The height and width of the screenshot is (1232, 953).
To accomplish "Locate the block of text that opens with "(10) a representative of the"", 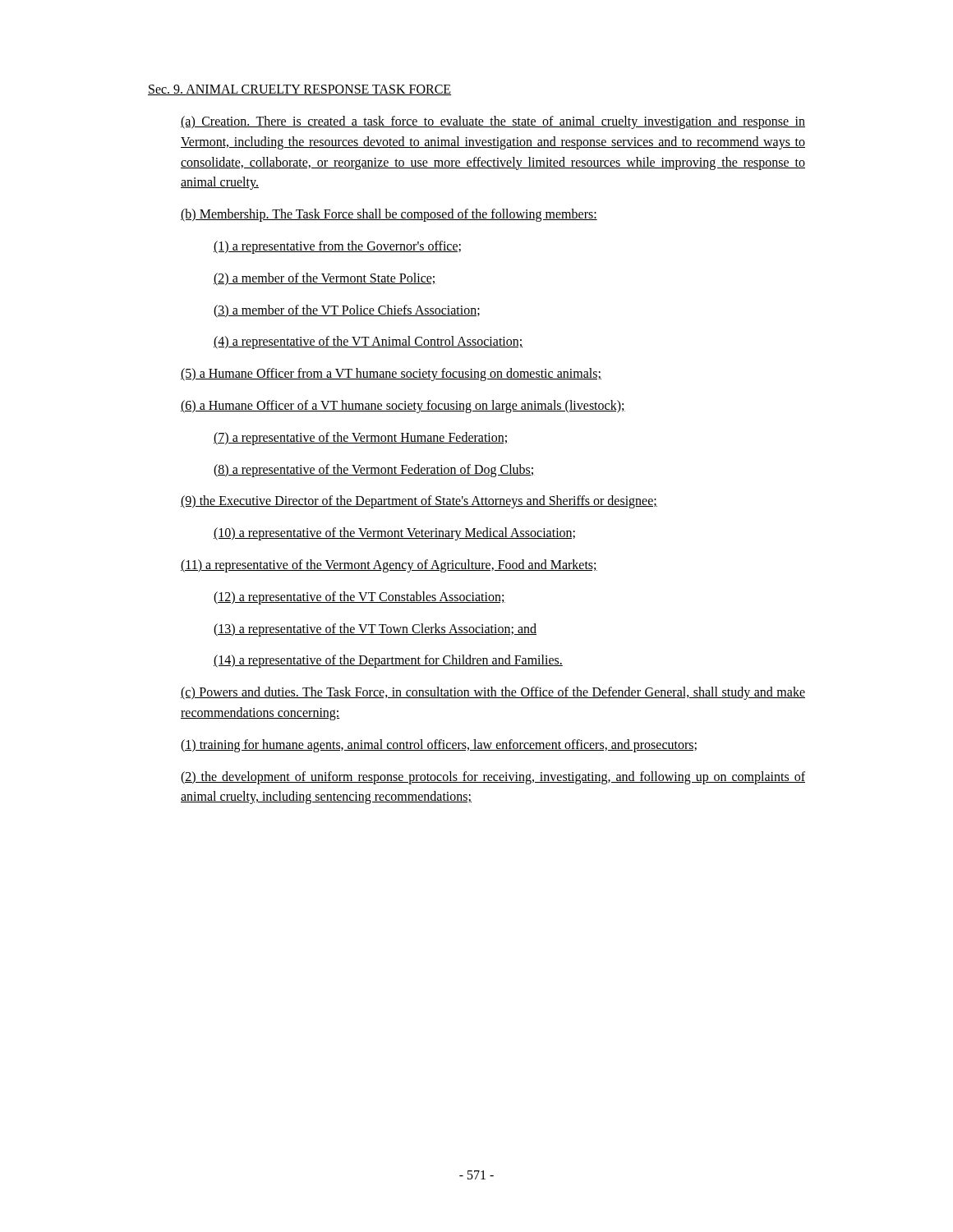I will [395, 533].
